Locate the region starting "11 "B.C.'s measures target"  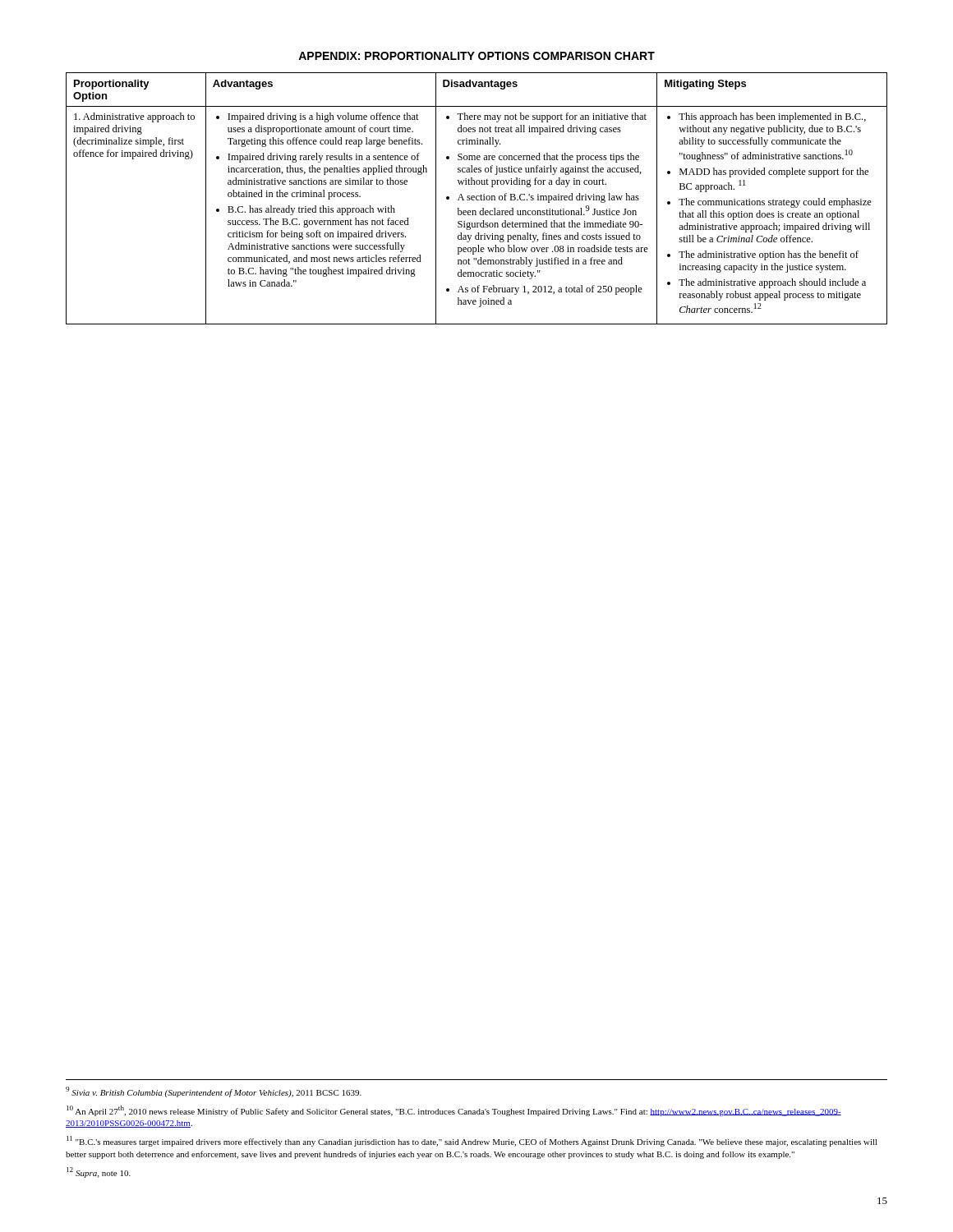pyautogui.click(x=472, y=1146)
